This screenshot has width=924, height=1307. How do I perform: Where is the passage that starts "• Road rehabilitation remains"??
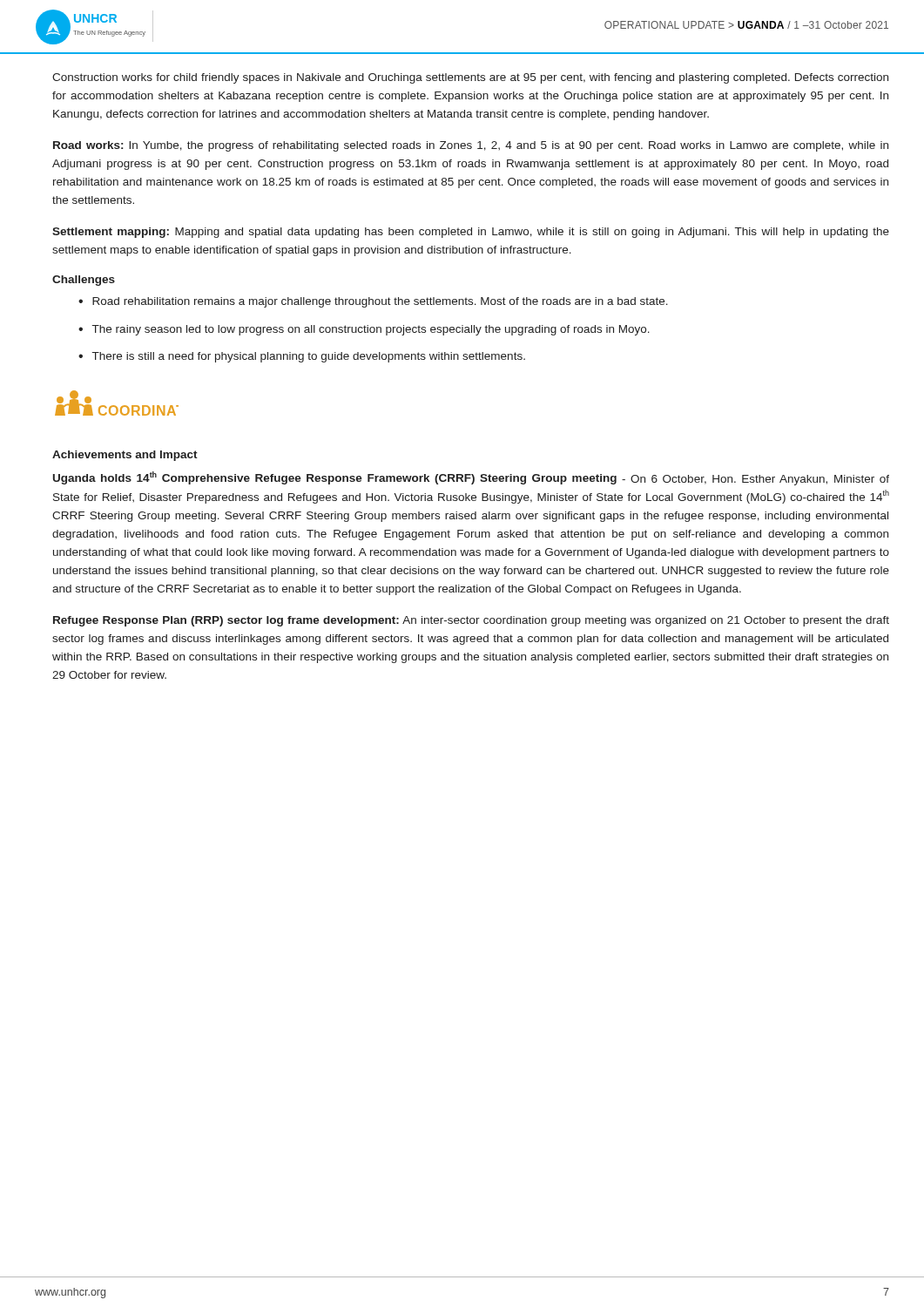click(373, 302)
